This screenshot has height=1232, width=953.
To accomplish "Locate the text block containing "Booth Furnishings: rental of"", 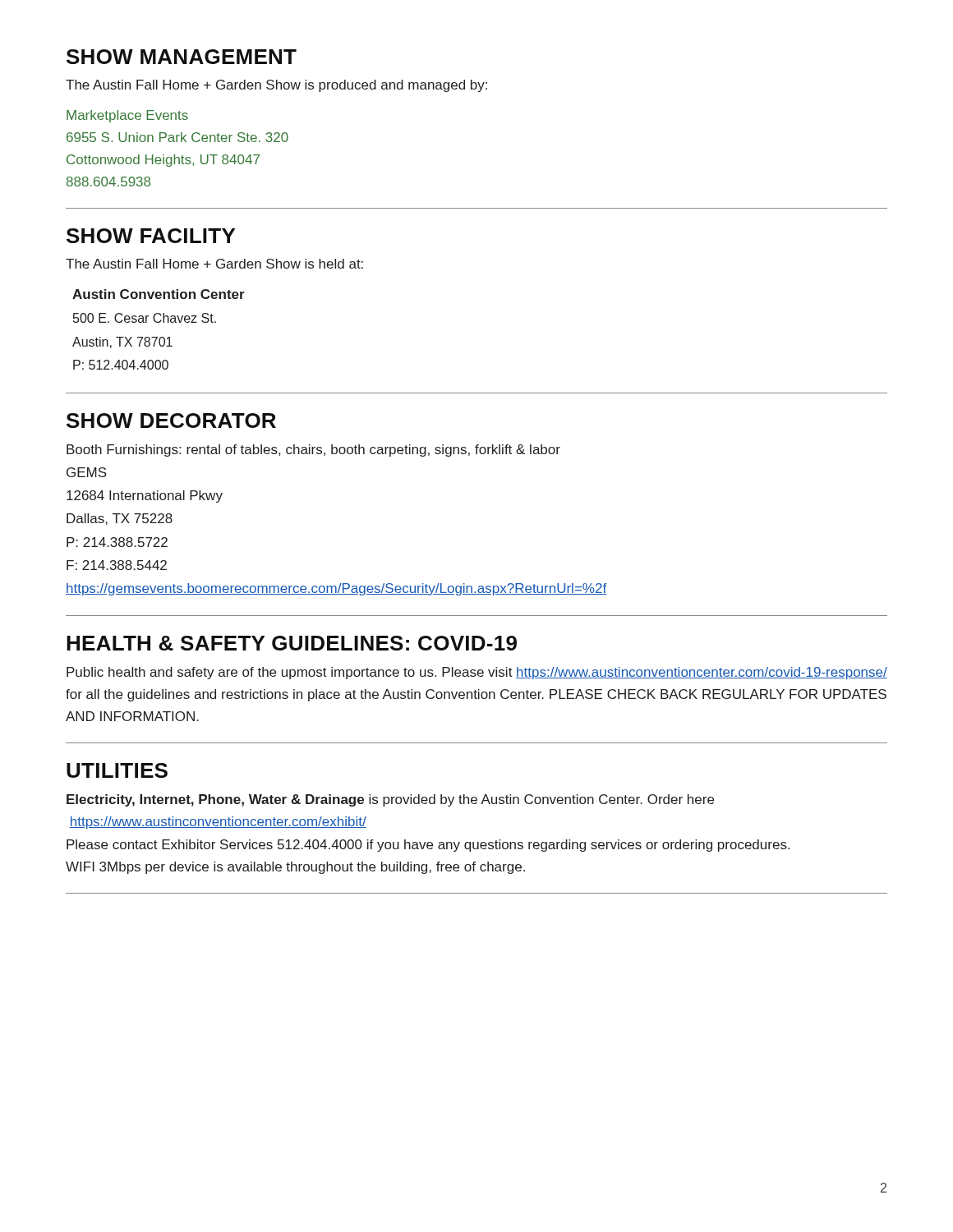I will 313,451.
